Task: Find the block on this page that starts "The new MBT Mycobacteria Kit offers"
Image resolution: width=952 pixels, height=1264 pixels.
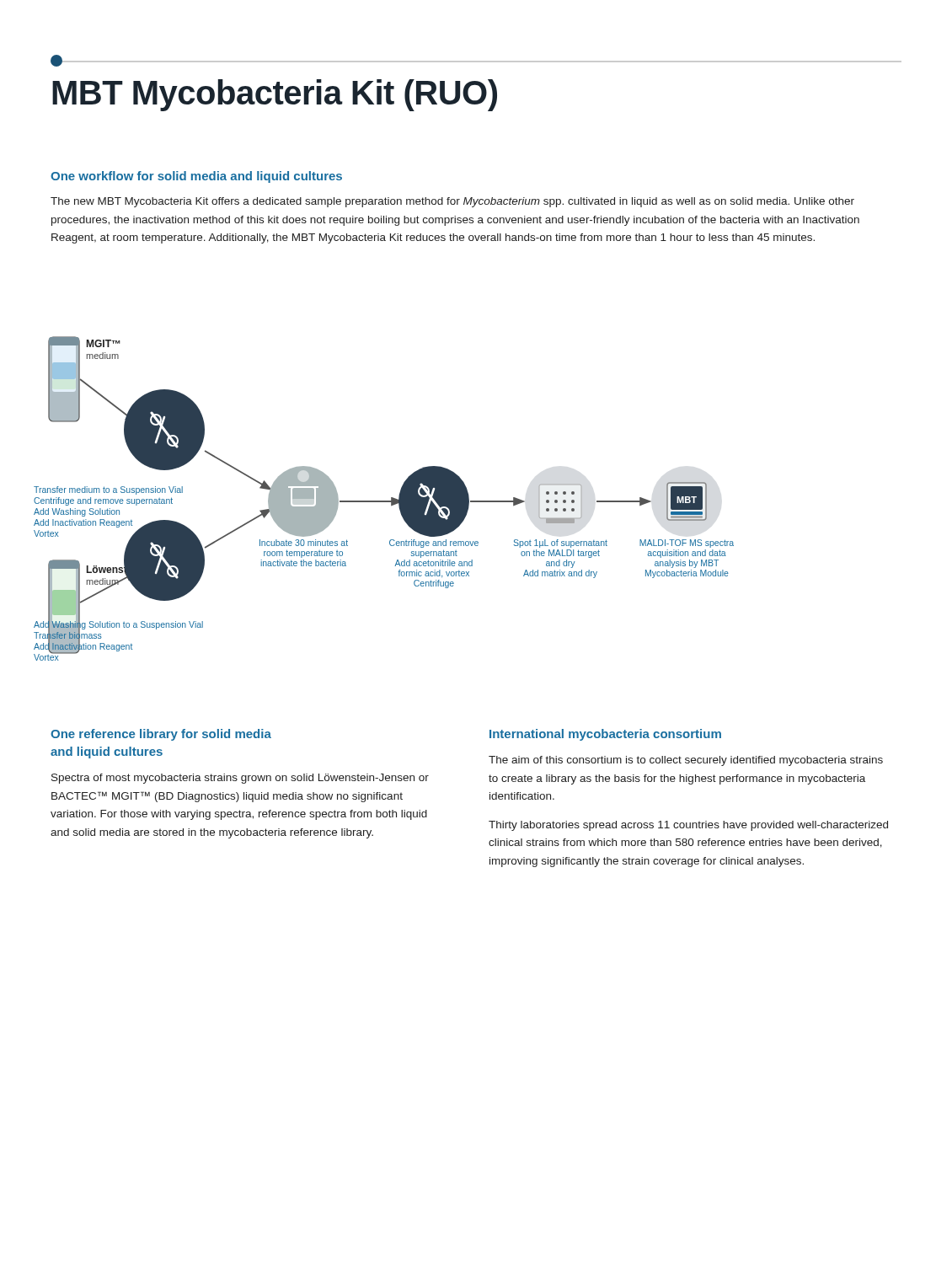Action: pyautogui.click(x=455, y=219)
